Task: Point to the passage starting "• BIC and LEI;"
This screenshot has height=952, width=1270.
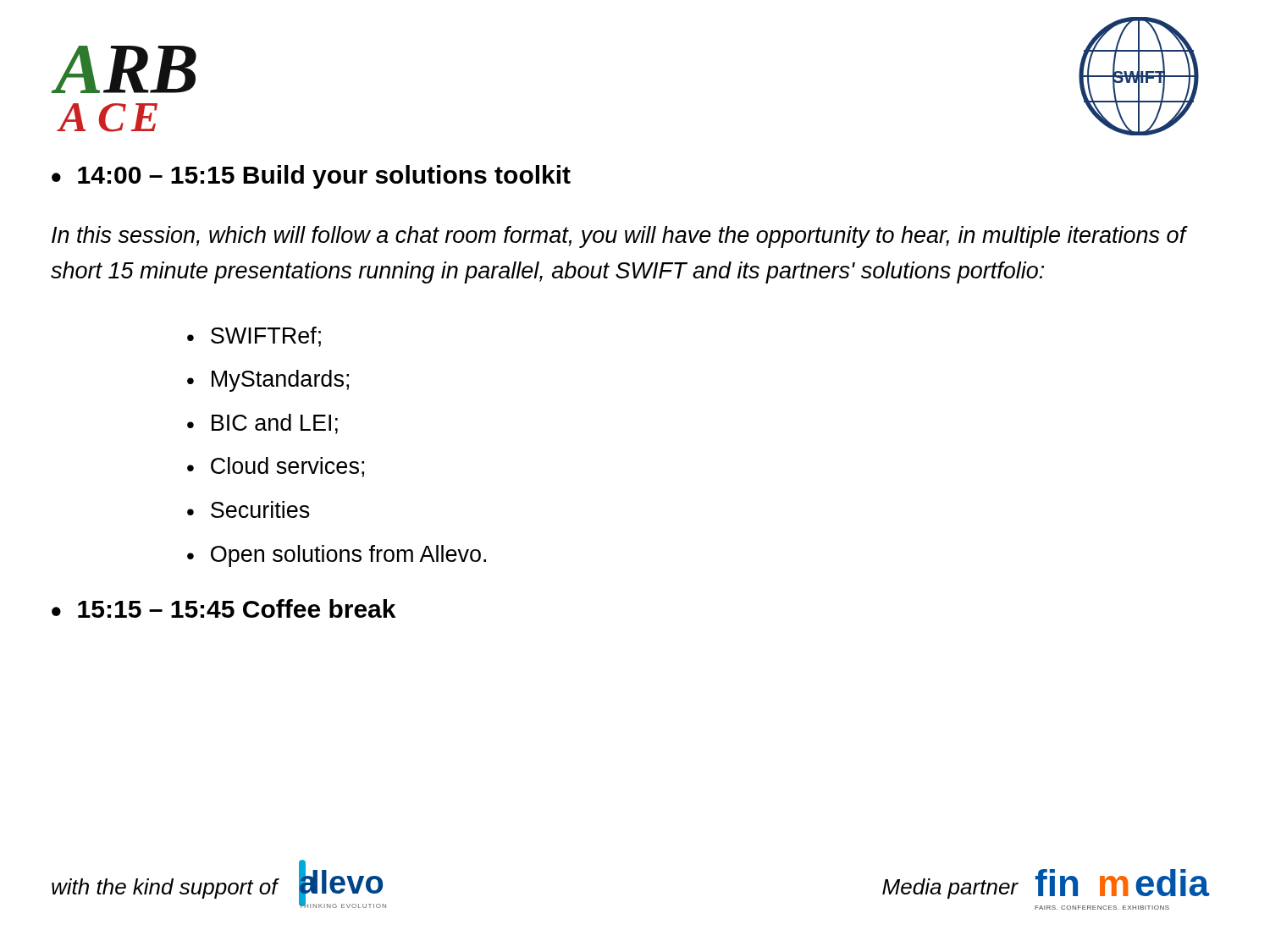Action: [263, 425]
